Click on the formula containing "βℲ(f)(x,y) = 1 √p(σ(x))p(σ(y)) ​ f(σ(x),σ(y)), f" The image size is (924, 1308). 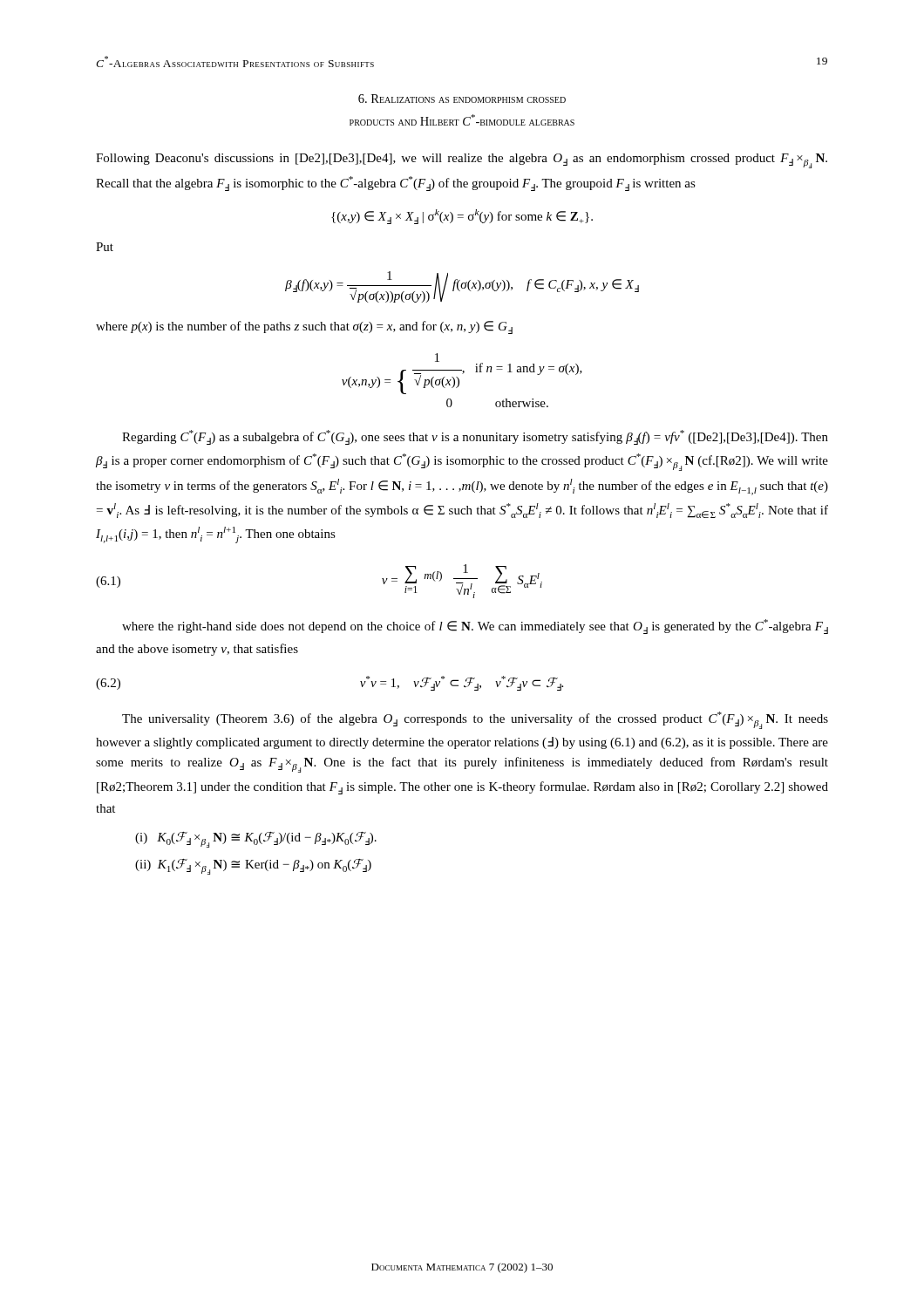point(462,286)
